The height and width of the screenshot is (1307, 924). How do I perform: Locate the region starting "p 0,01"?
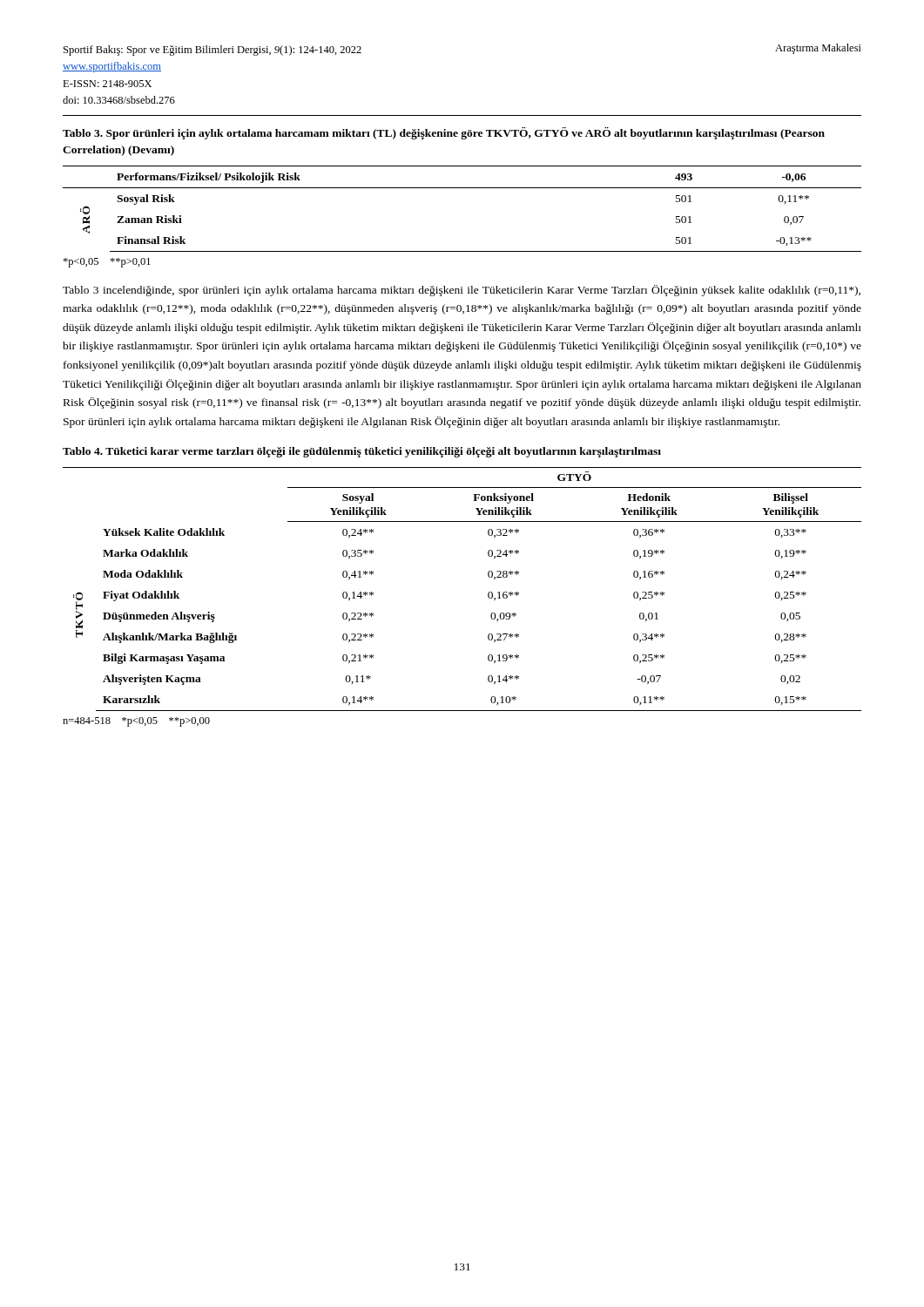coord(107,261)
